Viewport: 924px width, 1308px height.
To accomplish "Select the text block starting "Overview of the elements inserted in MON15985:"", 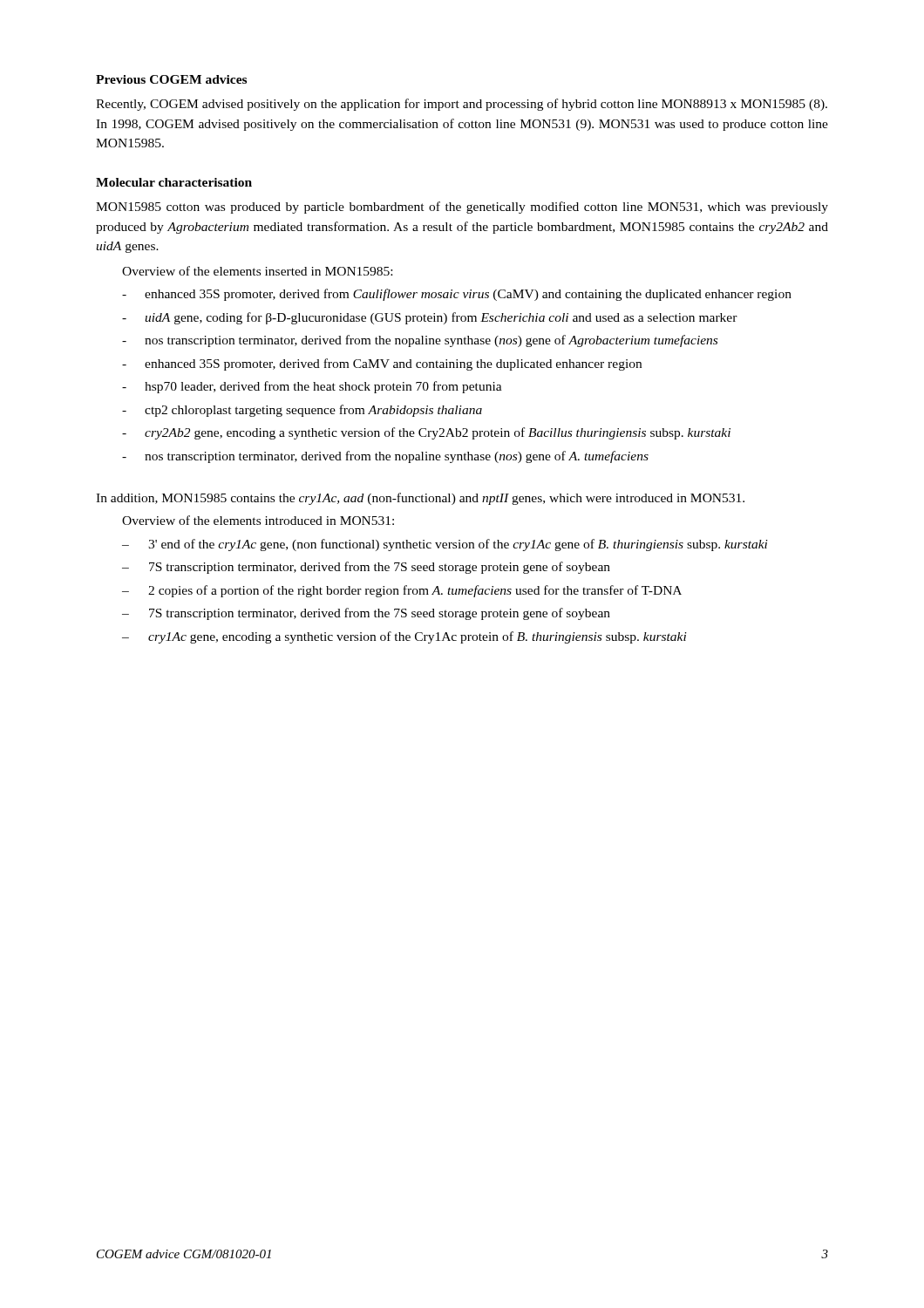I will click(x=258, y=271).
